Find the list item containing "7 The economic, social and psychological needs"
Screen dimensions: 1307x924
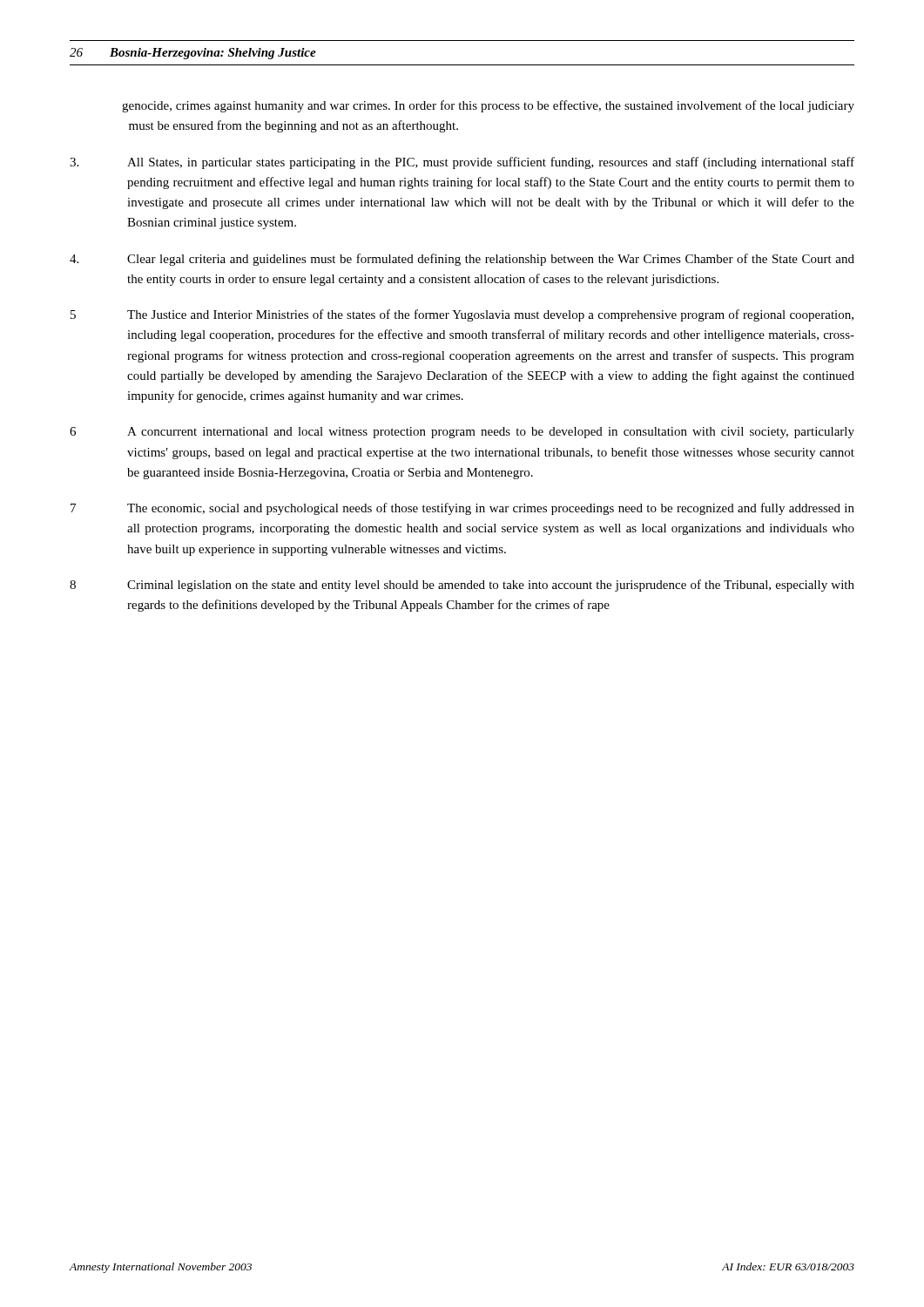coord(462,529)
